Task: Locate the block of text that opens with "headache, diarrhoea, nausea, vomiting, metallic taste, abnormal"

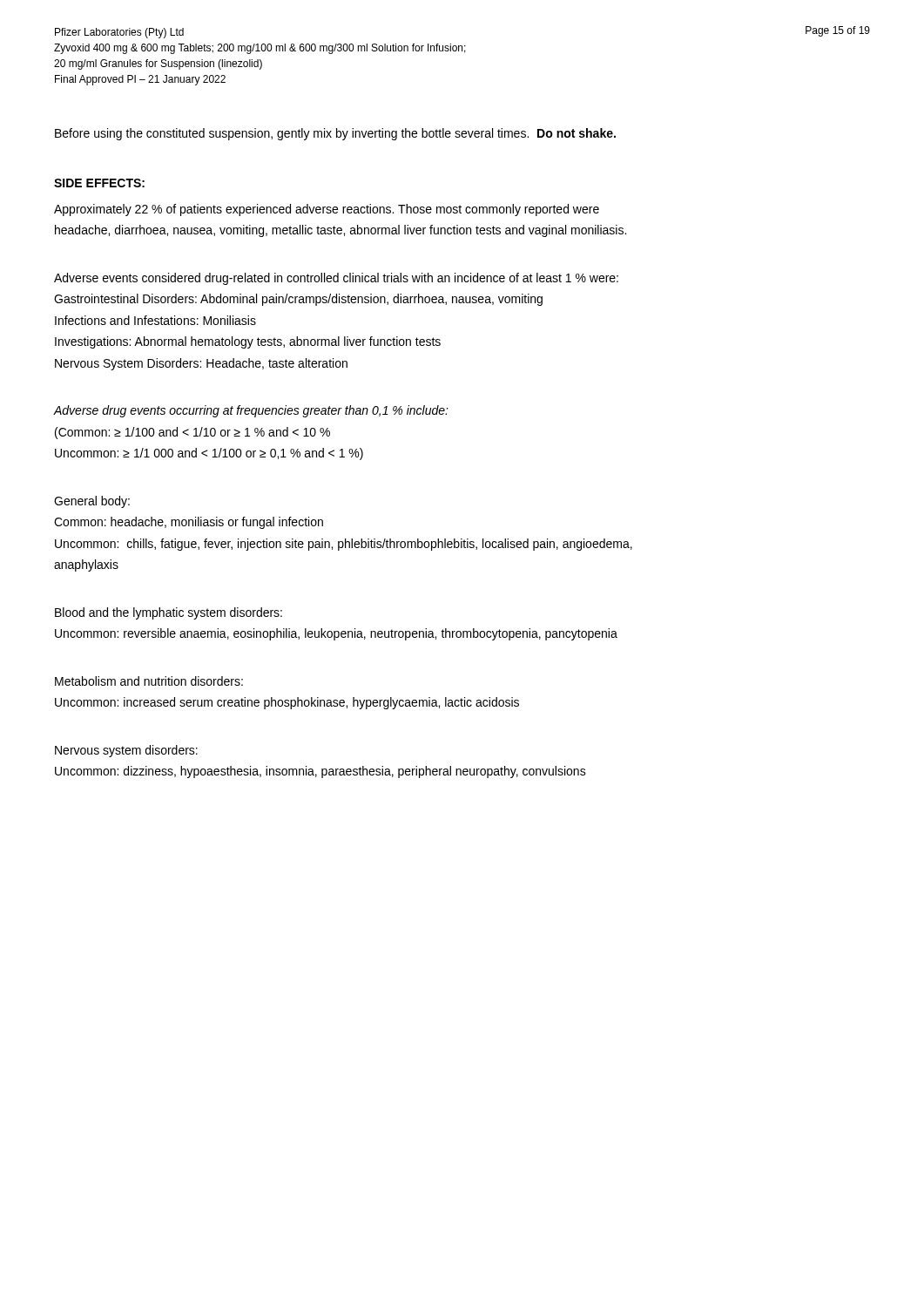Action: 341,230
